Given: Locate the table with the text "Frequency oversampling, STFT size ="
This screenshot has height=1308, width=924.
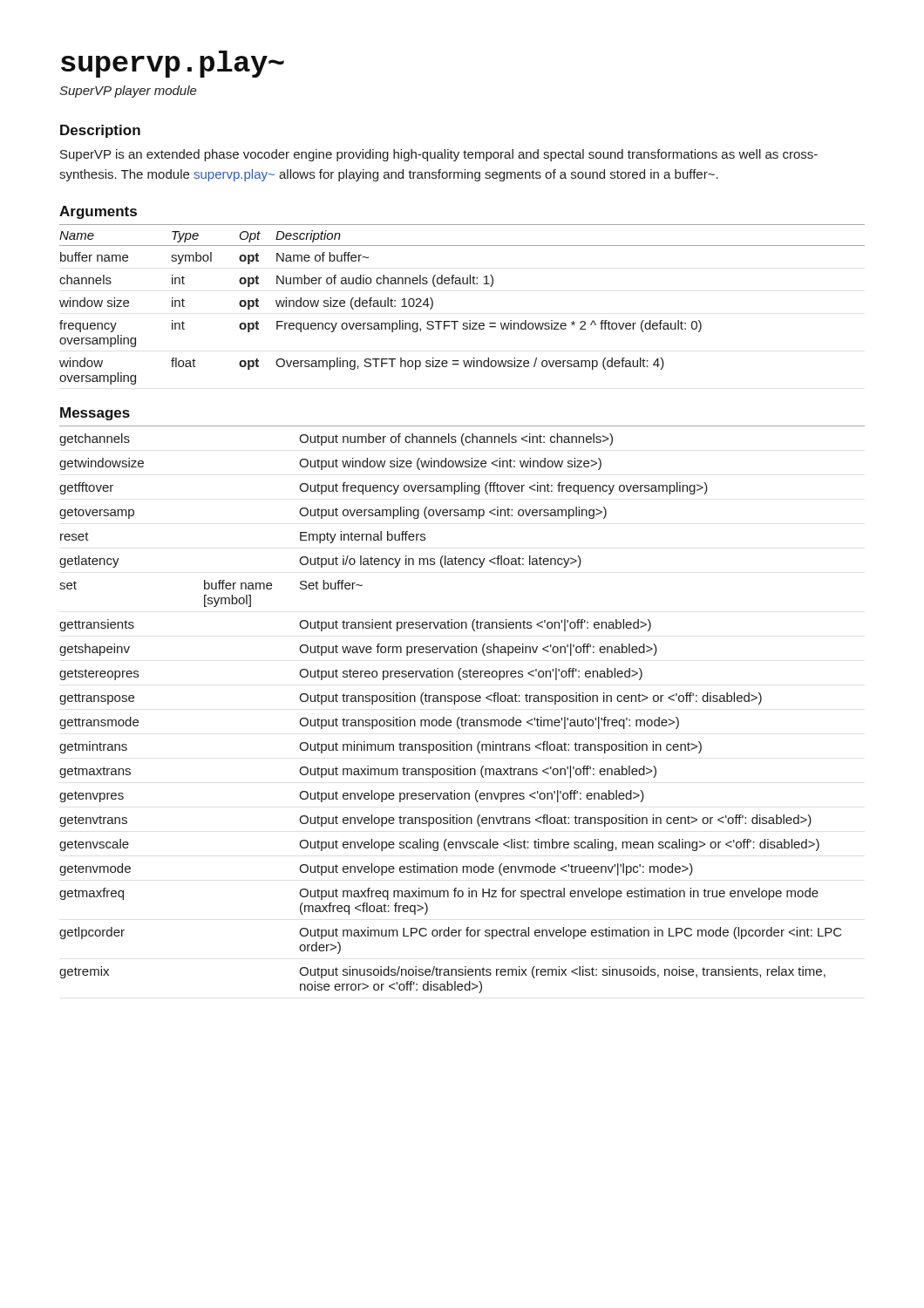Looking at the screenshot, I should click(462, 307).
